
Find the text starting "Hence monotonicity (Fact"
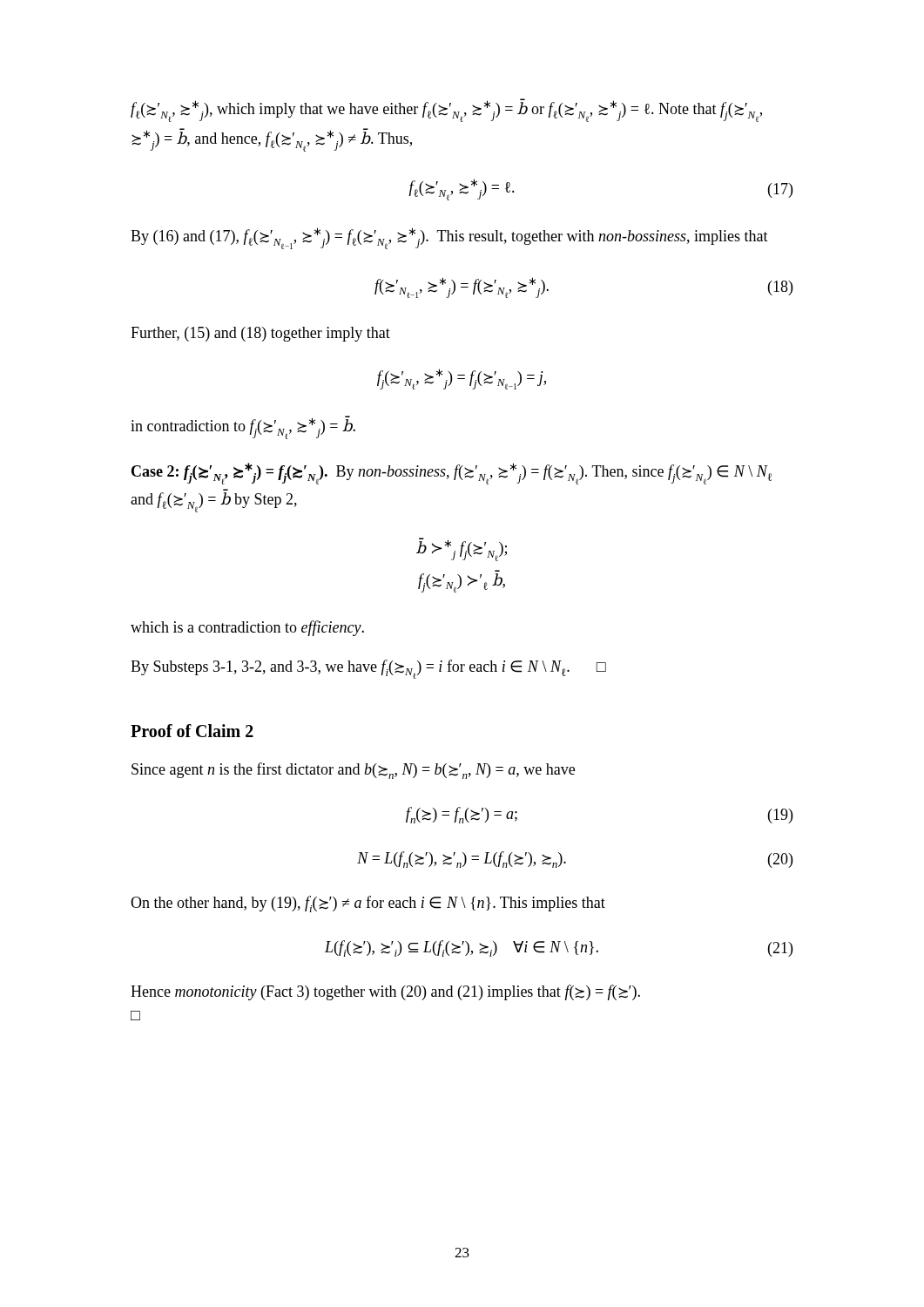pyautogui.click(x=386, y=1003)
